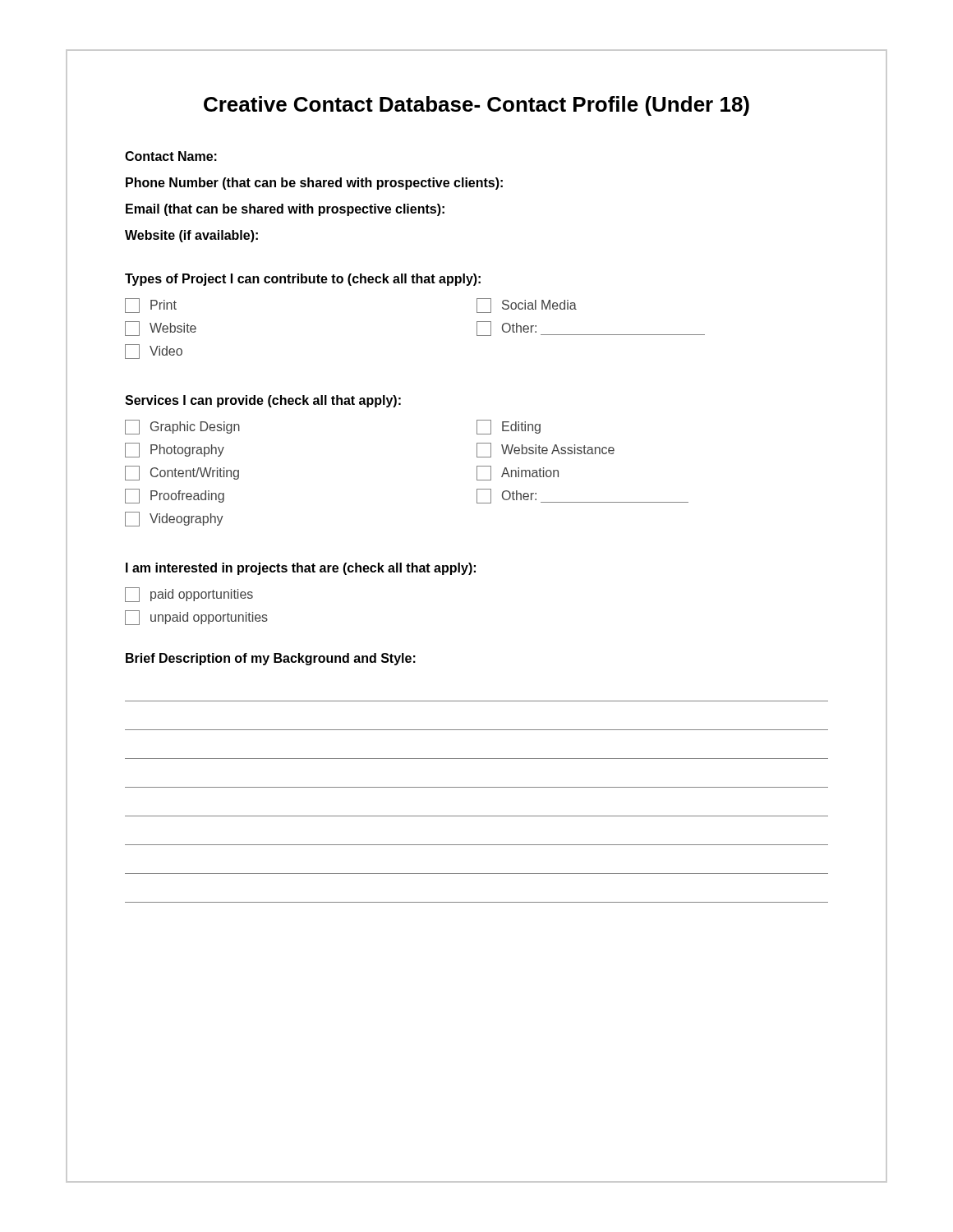Select the section header that says "Services I can provide (check all that apply):"

pos(263,400)
